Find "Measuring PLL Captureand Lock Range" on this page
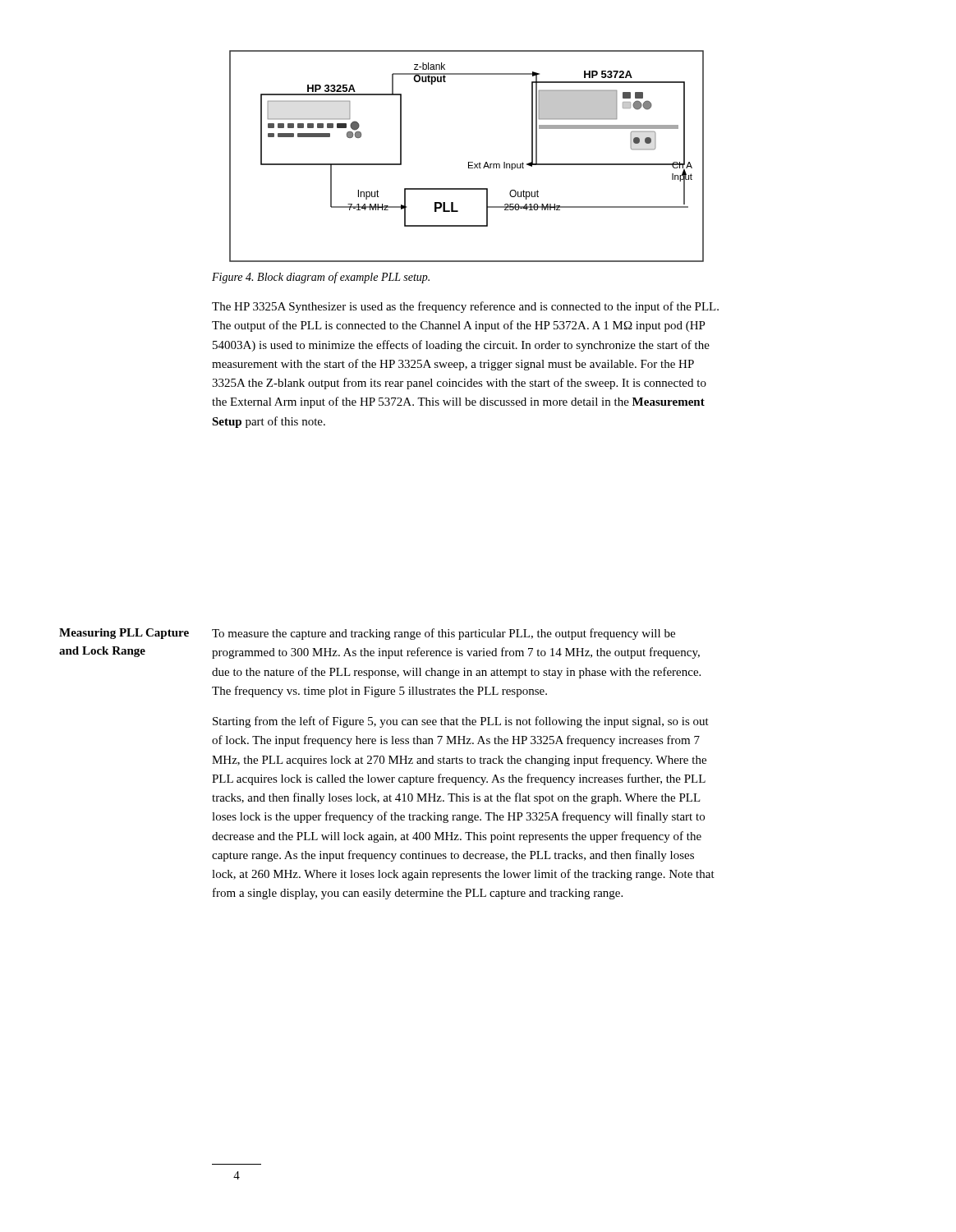Image resolution: width=956 pixels, height=1232 pixels. point(124,641)
